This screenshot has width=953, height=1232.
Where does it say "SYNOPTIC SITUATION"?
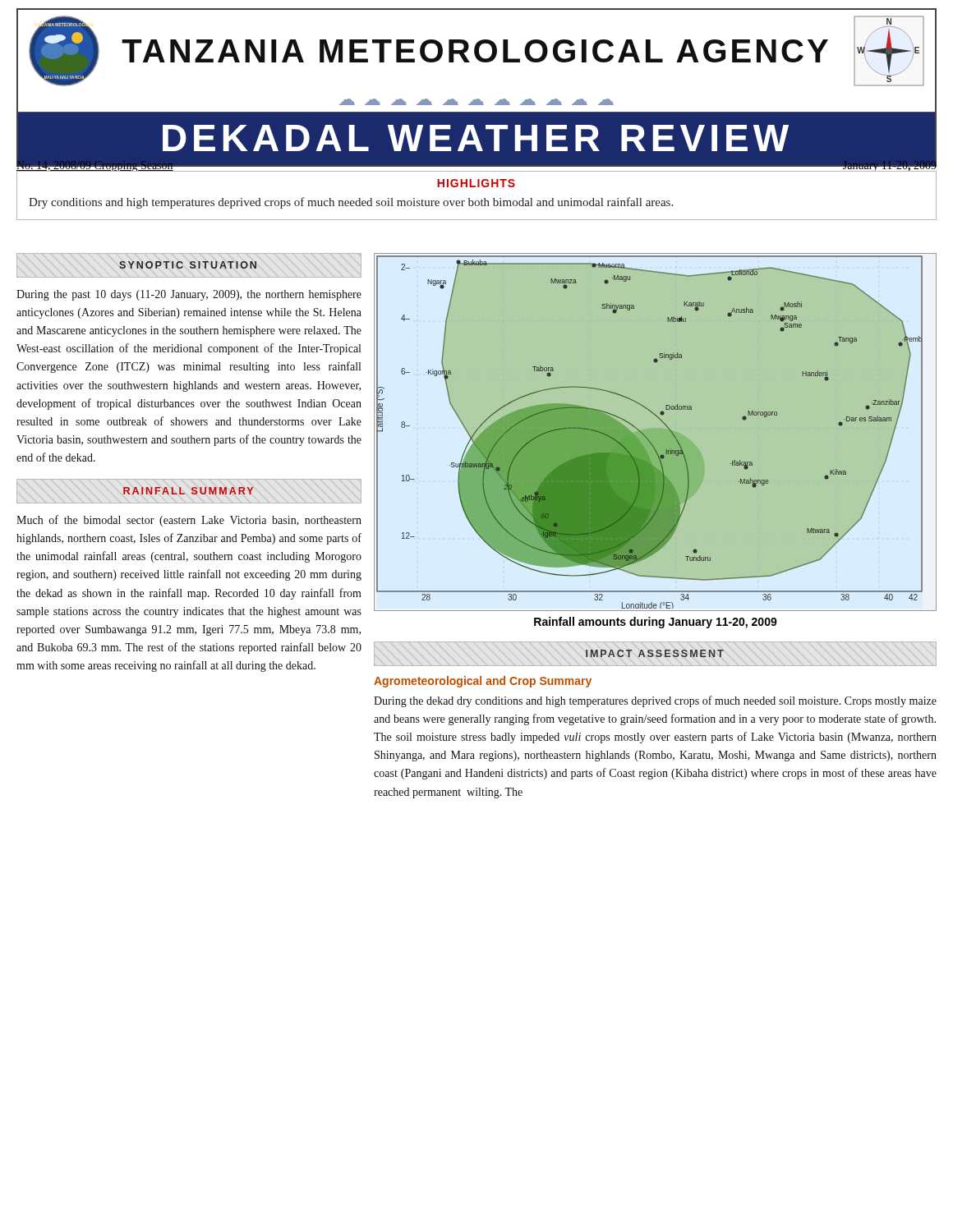189,265
